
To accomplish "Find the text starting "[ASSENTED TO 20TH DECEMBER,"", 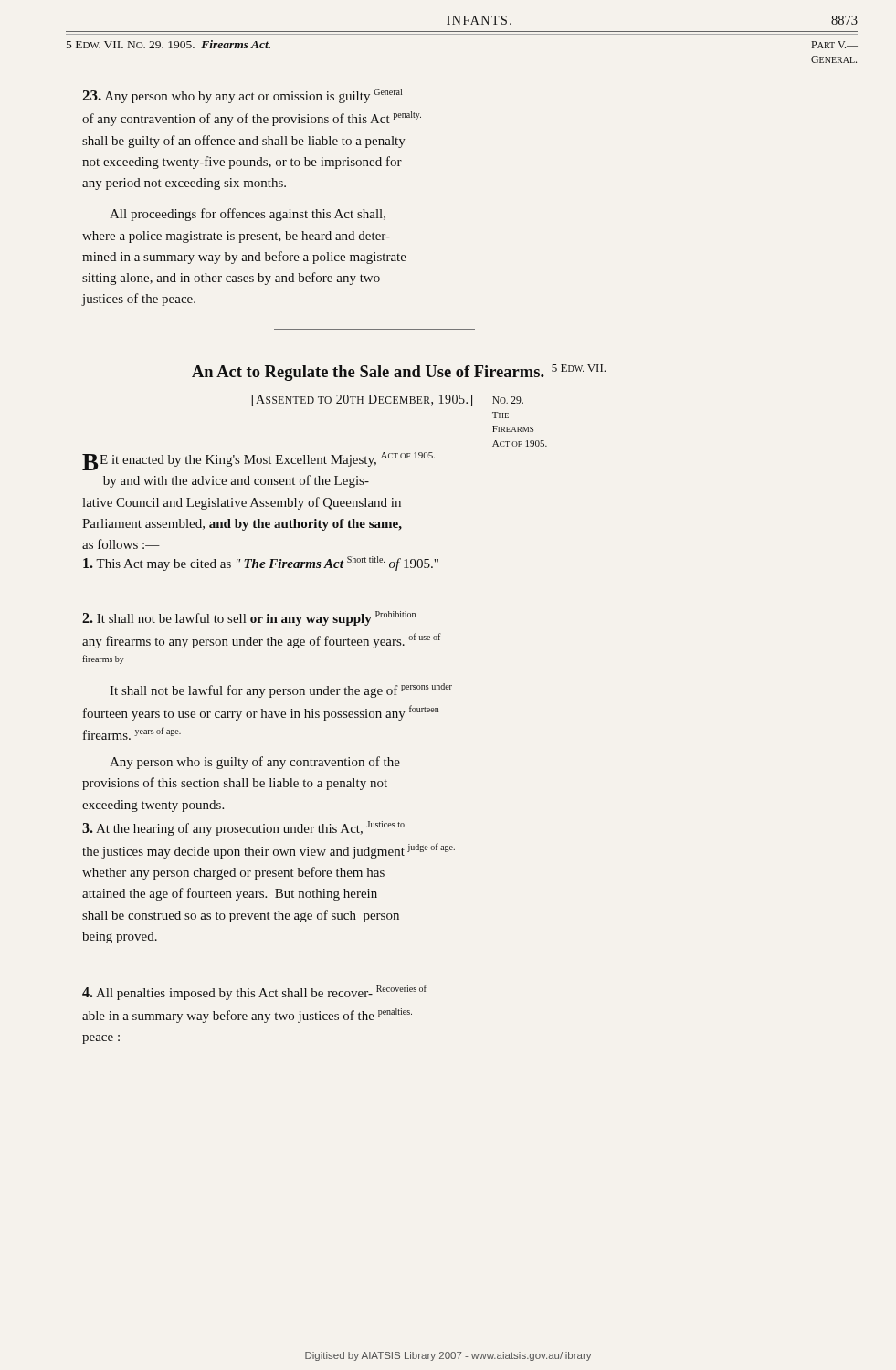I will click(x=362, y=400).
